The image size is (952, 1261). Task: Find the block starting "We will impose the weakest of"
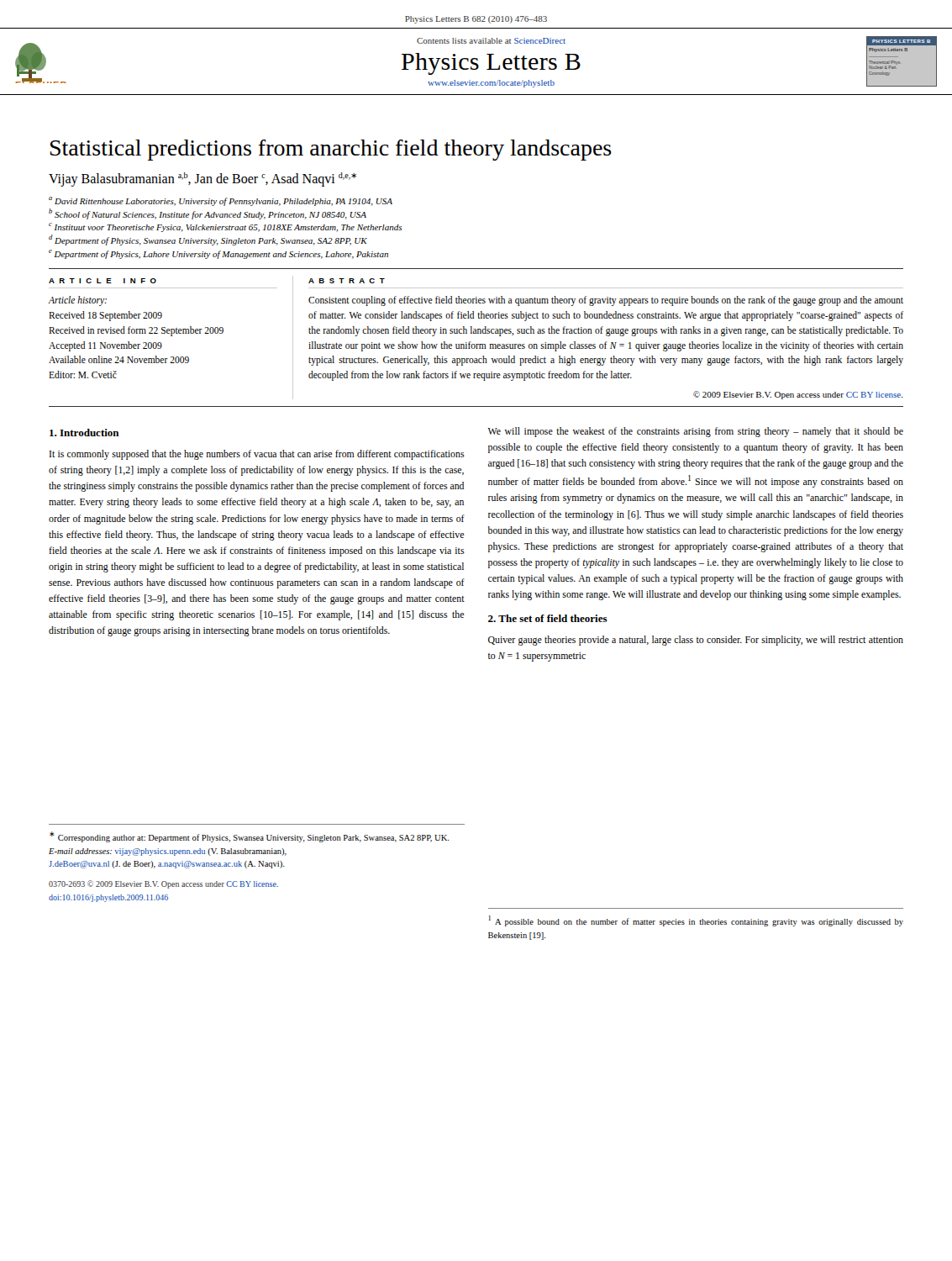[696, 513]
